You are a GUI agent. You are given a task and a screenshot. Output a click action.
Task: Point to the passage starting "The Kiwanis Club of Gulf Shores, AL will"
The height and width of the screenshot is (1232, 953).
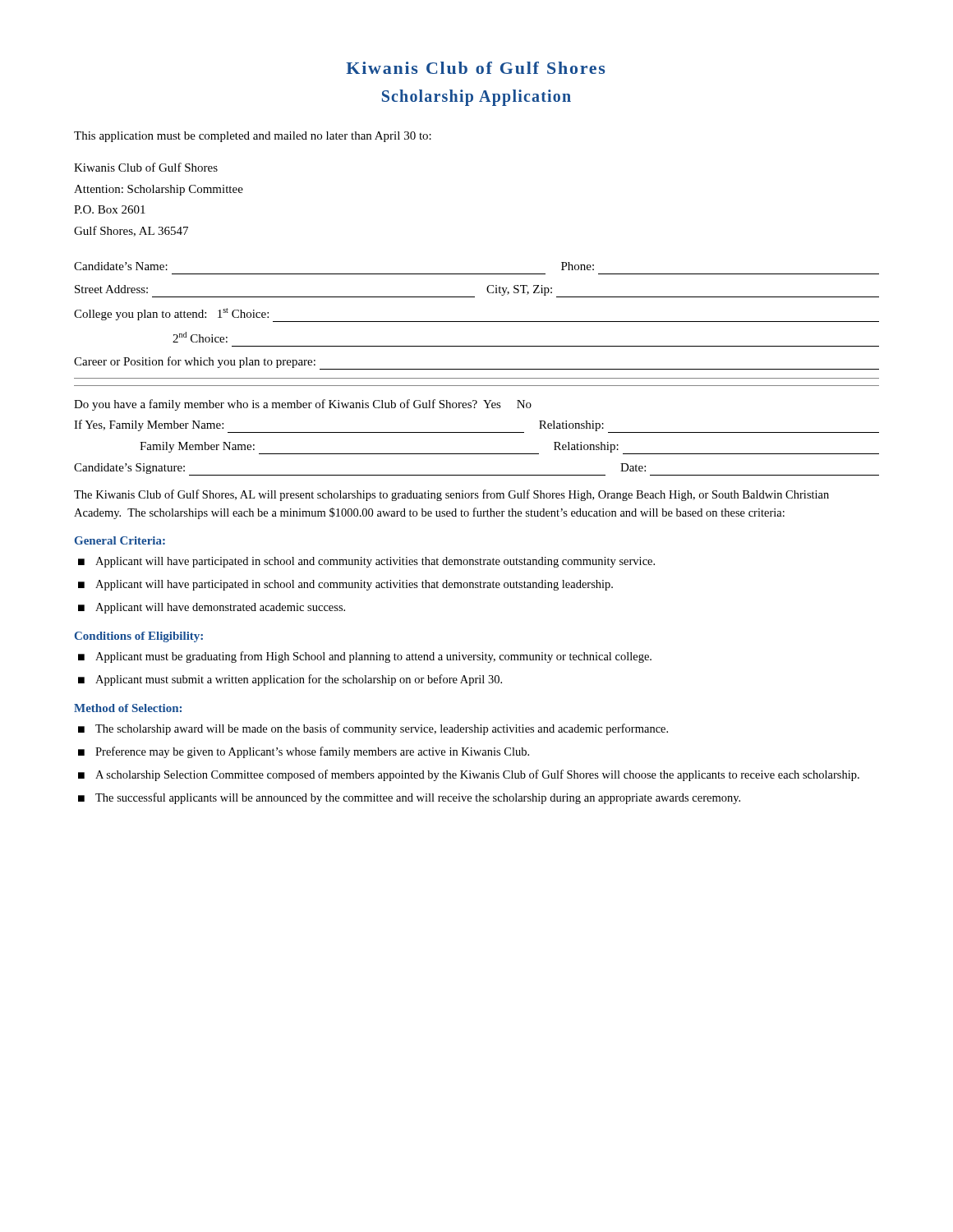click(x=452, y=504)
